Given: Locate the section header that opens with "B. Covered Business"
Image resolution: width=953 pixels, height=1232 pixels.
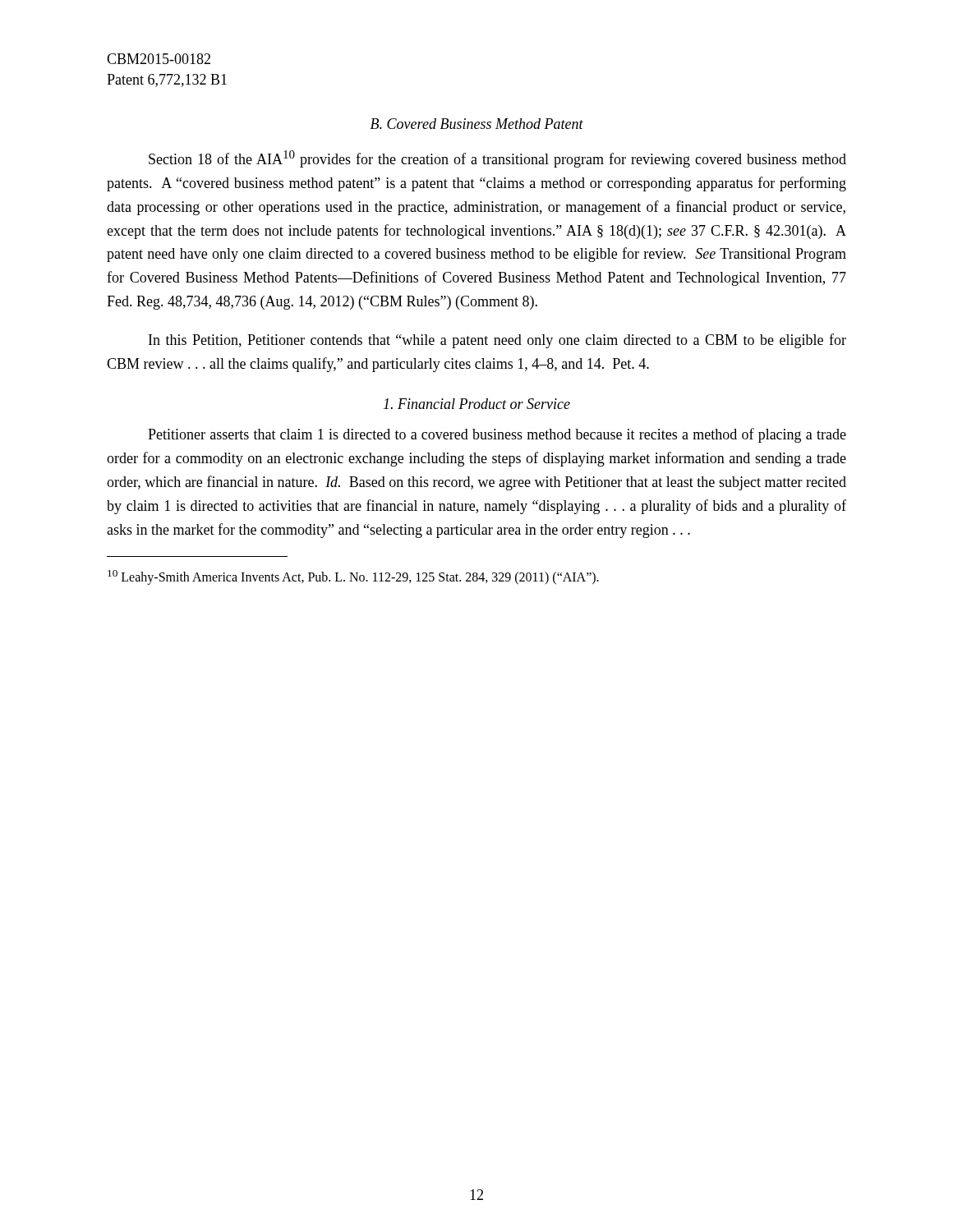Looking at the screenshot, I should 476,124.
